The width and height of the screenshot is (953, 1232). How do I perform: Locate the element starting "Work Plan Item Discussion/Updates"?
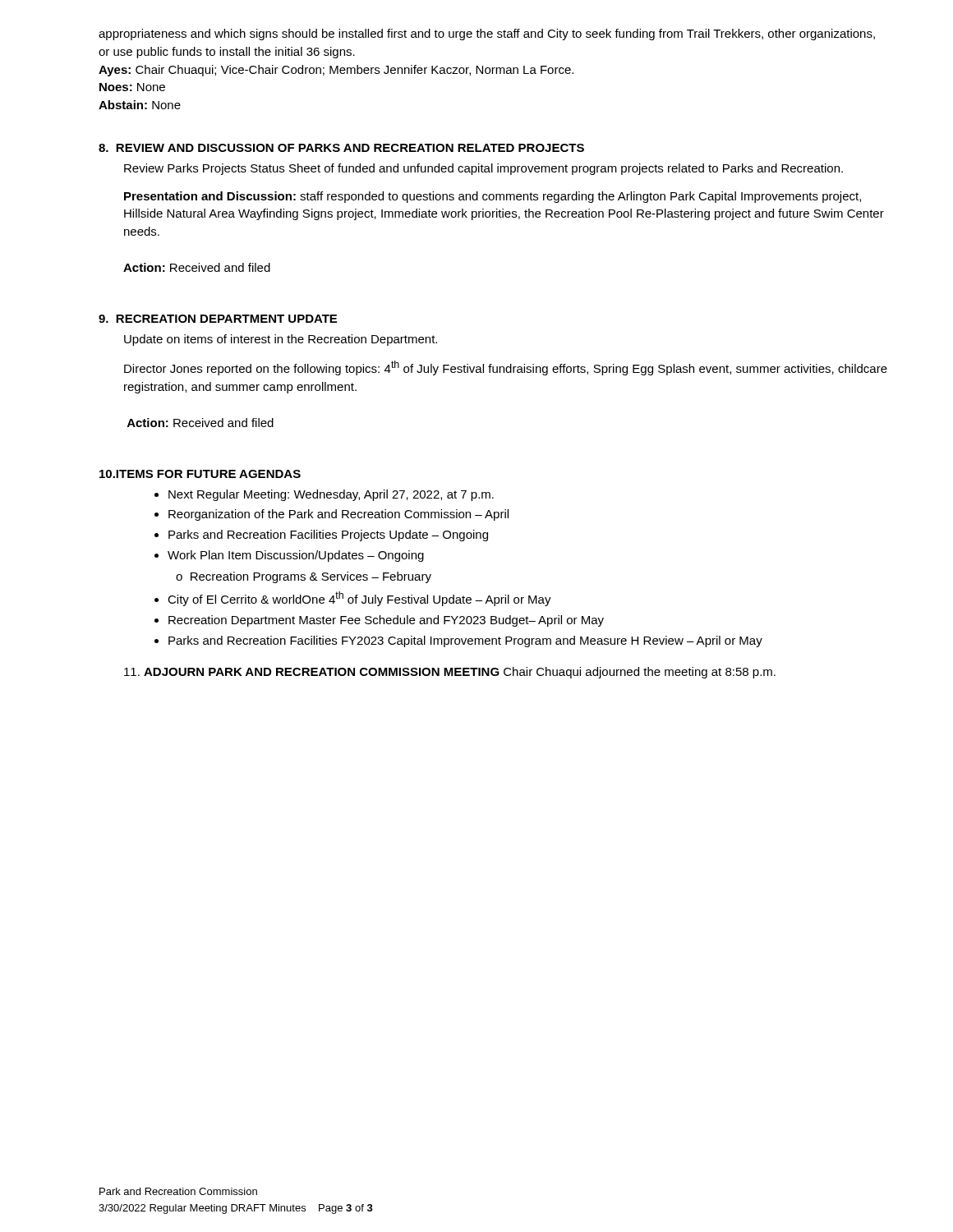[x=296, y=556]
